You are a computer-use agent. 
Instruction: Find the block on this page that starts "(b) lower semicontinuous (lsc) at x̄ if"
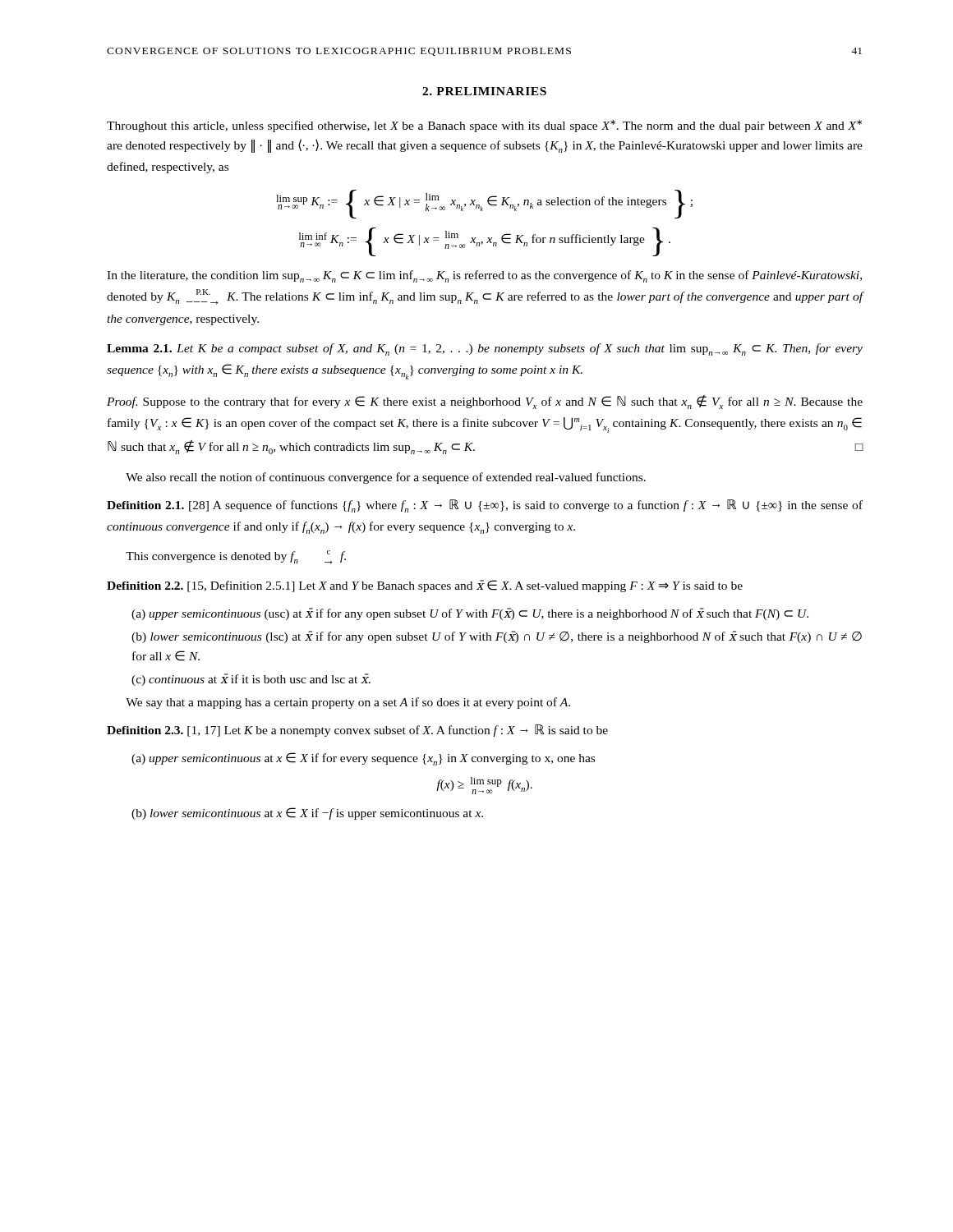(497, 646)
